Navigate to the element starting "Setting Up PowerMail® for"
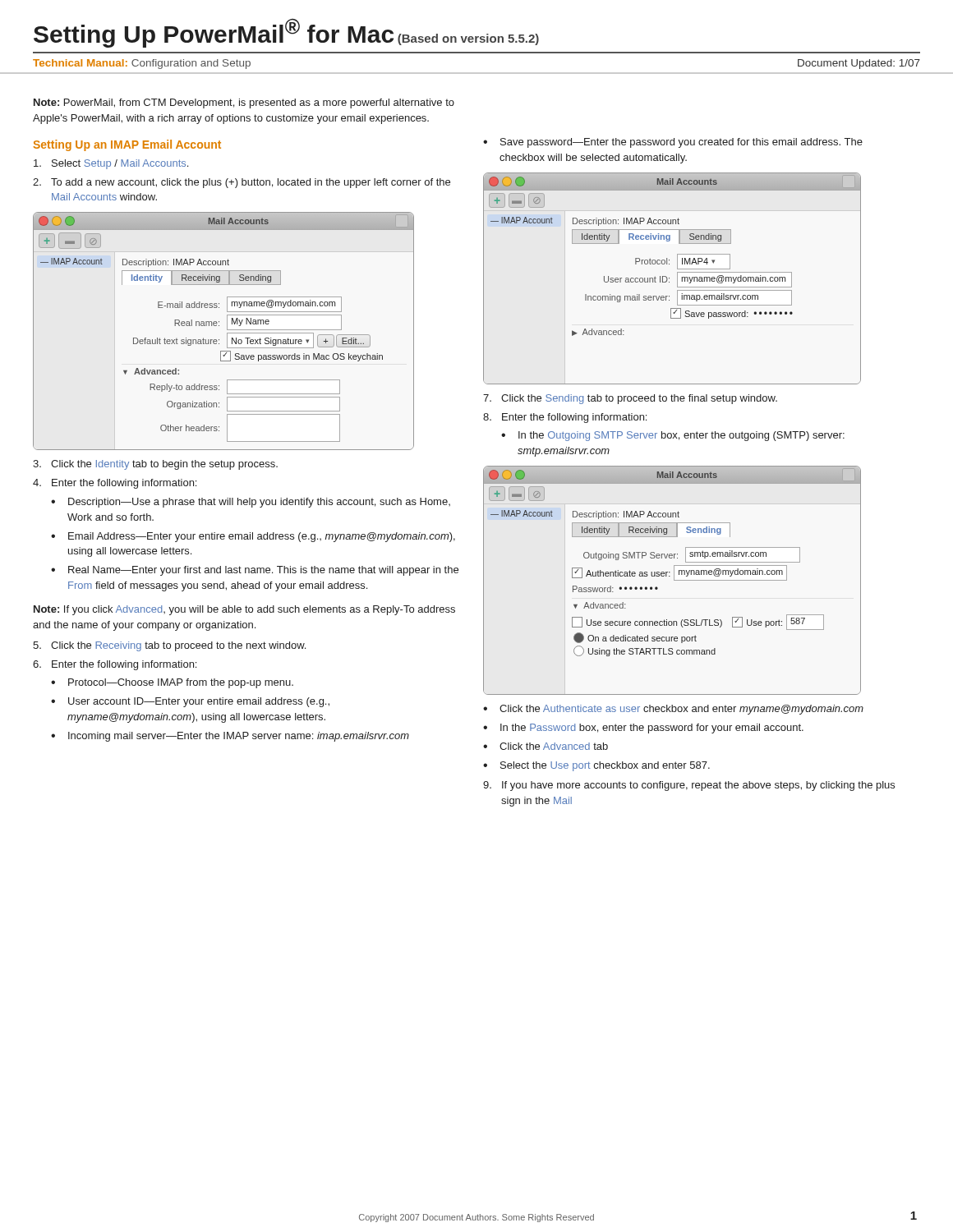 (286, 31)
